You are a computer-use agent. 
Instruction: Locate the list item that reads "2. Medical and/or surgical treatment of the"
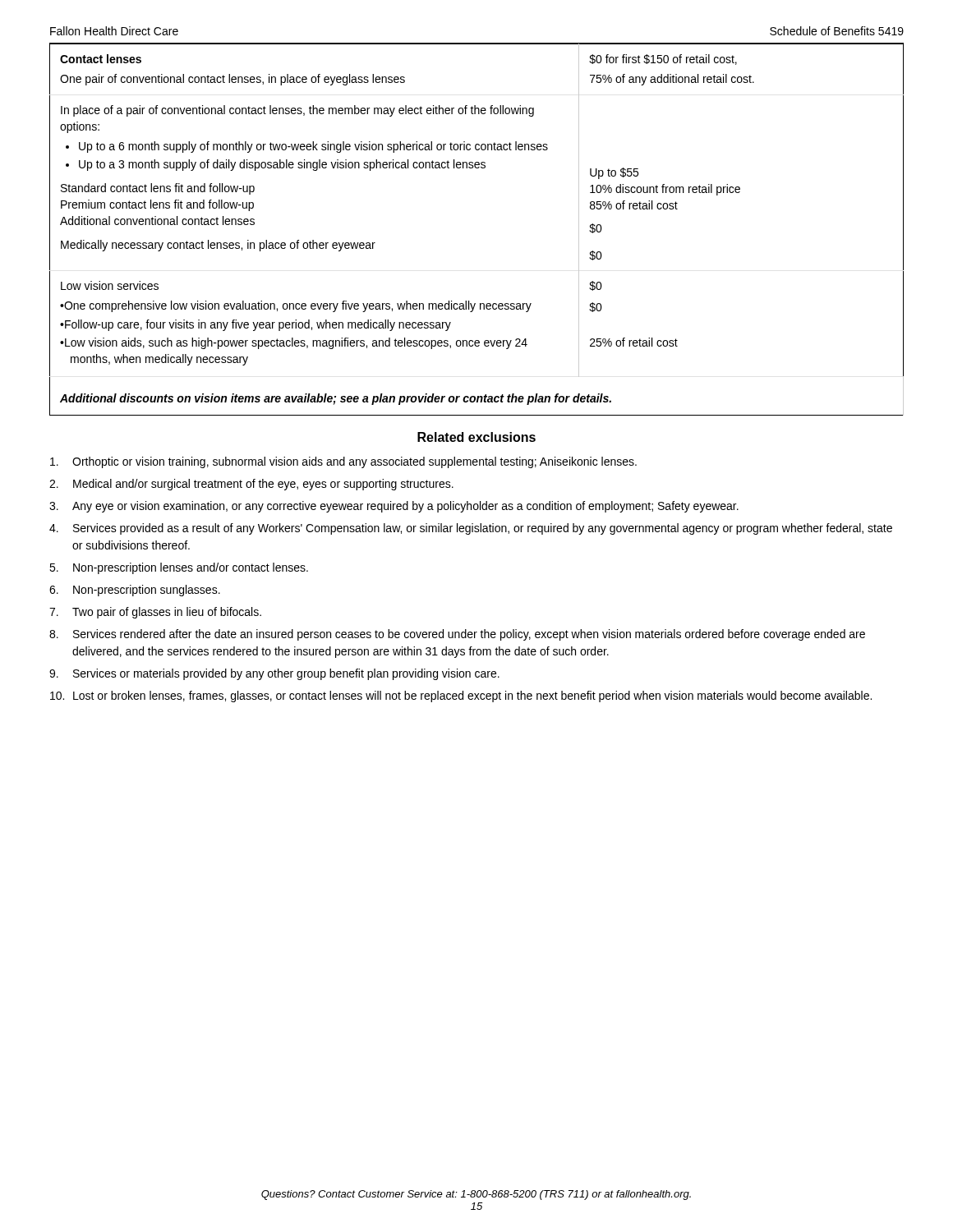(x=251, y=485)
